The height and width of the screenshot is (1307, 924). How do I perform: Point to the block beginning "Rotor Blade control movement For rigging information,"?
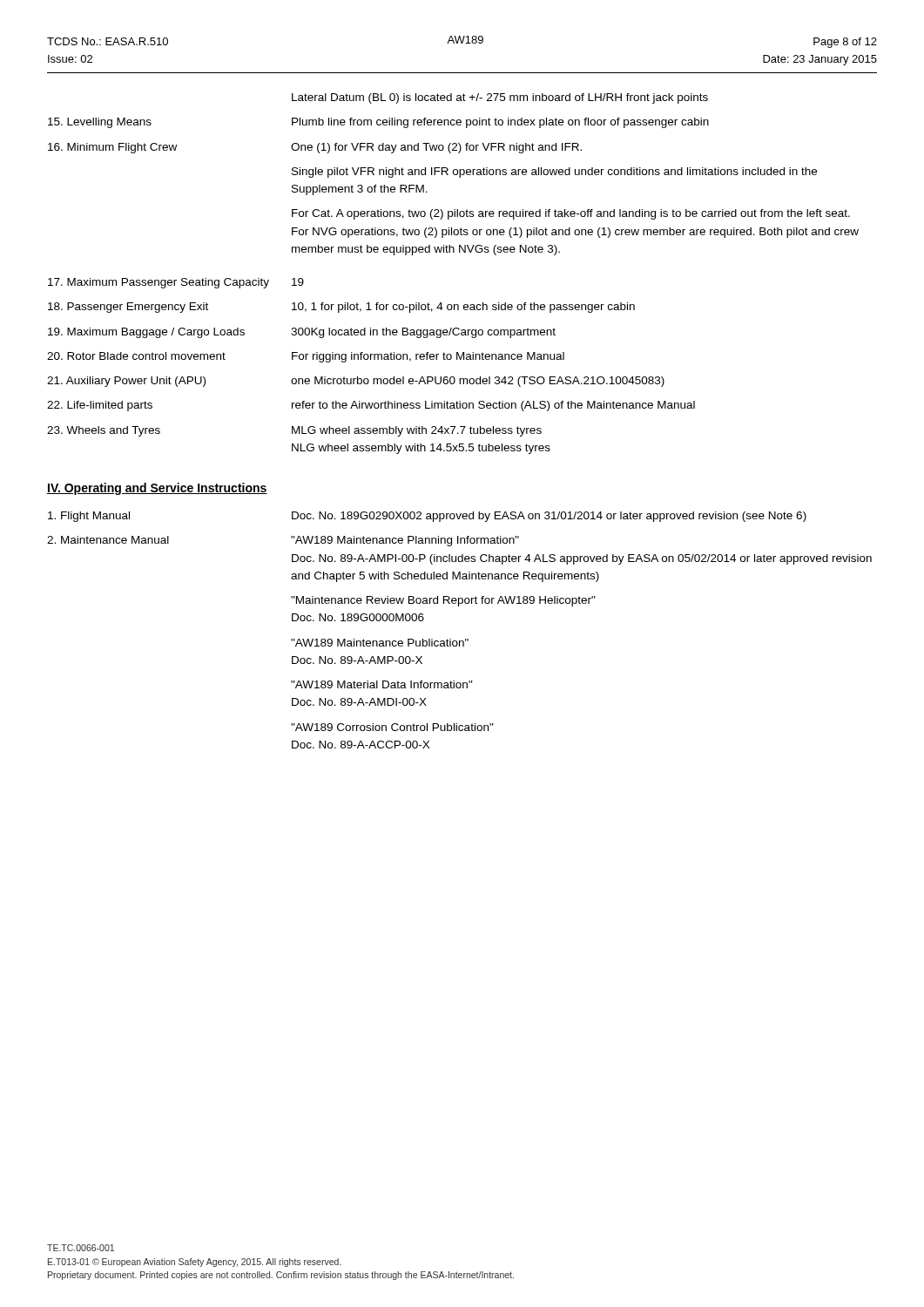tap(462, 356)
